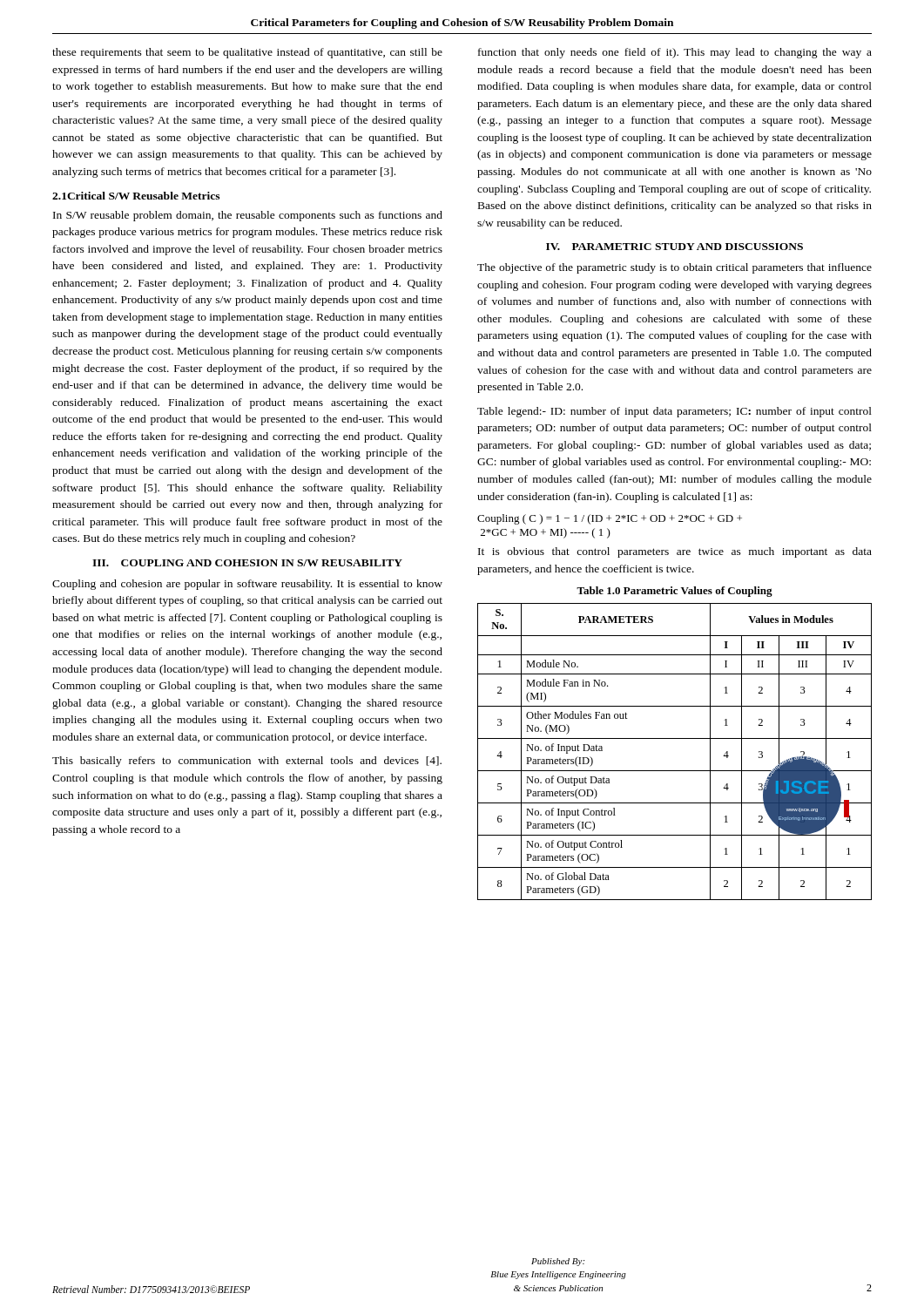Click on the text block containing "function that only needs one field"
Screen dimensions: 1307x924
coord(674,137)
